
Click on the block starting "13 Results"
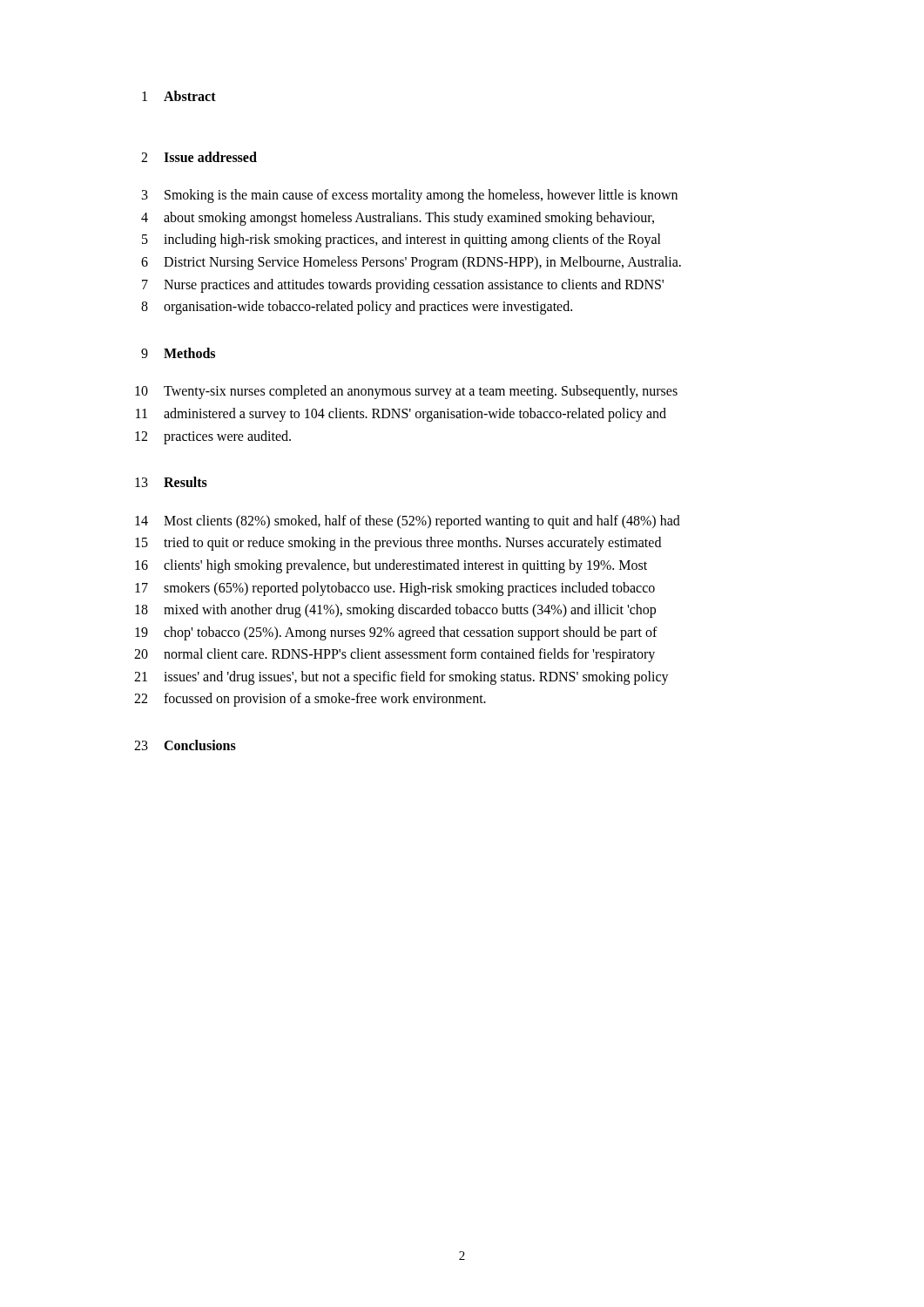171,482
